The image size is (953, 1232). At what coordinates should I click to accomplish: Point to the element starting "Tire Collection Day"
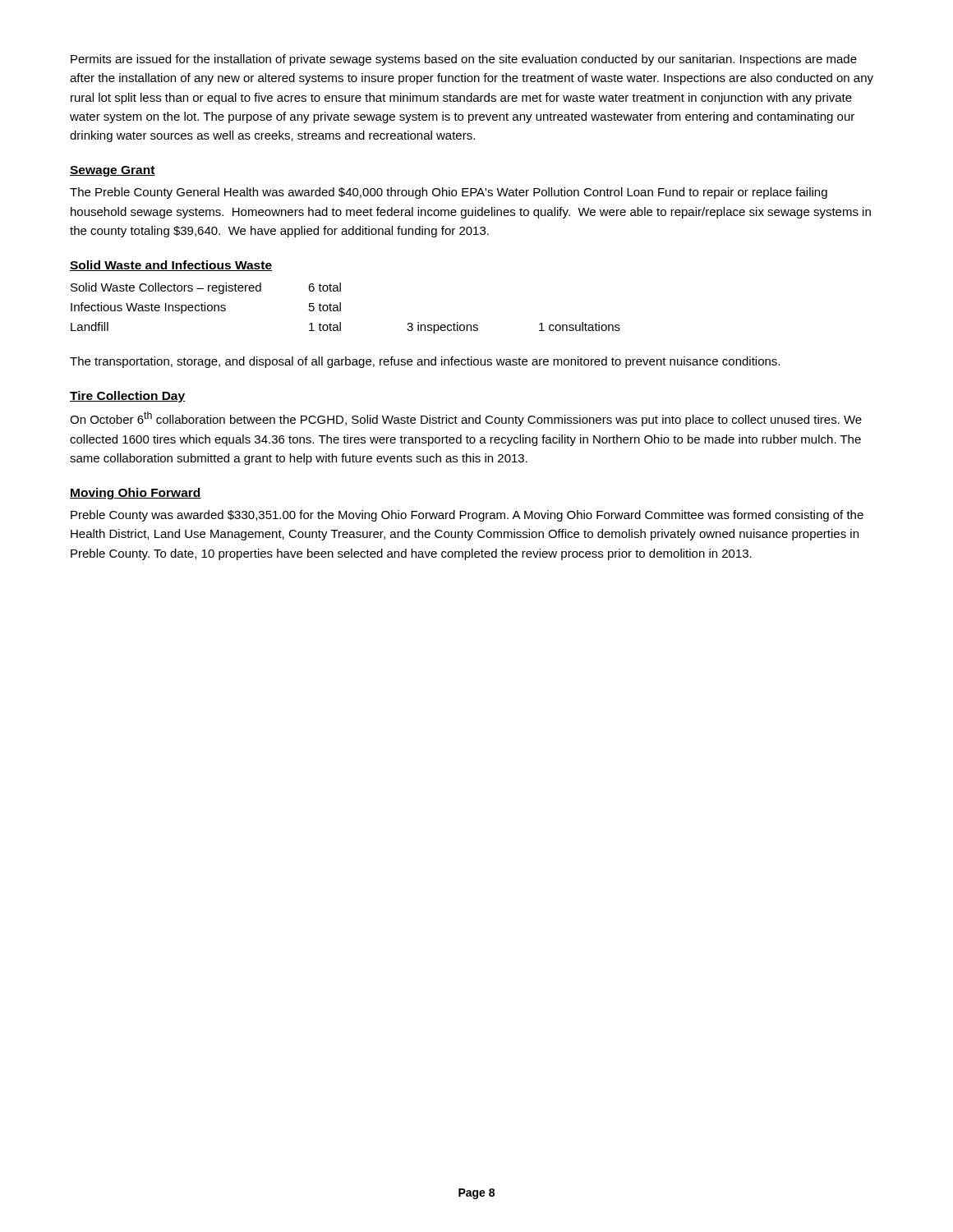coord(127,396)
